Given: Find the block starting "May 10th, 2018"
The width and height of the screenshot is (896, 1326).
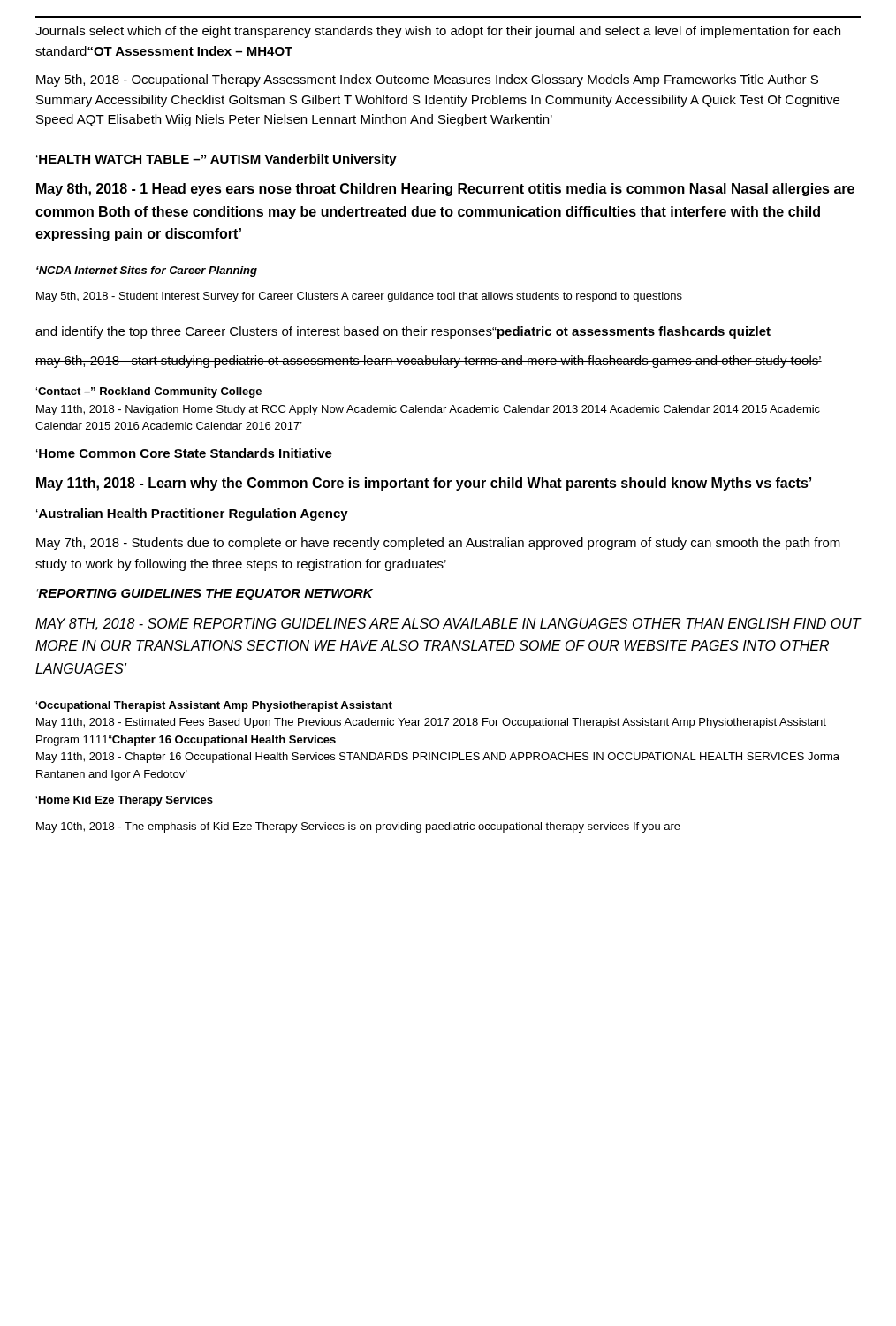Looking at the screenshot, I should pyautogui.click(x=358, y=826).
